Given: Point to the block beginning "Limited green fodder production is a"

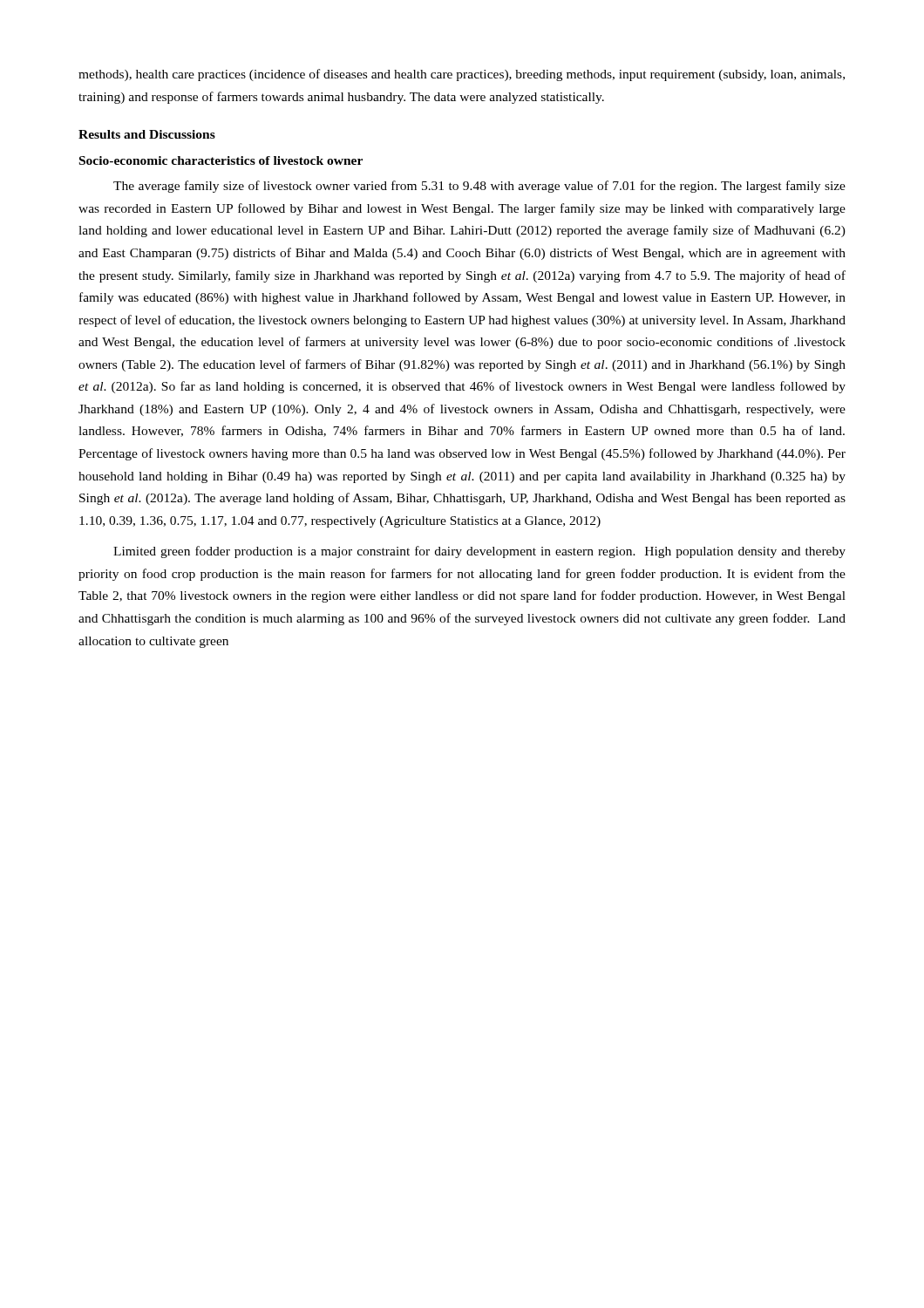Looking at the screenshot, I should [462, 595].
